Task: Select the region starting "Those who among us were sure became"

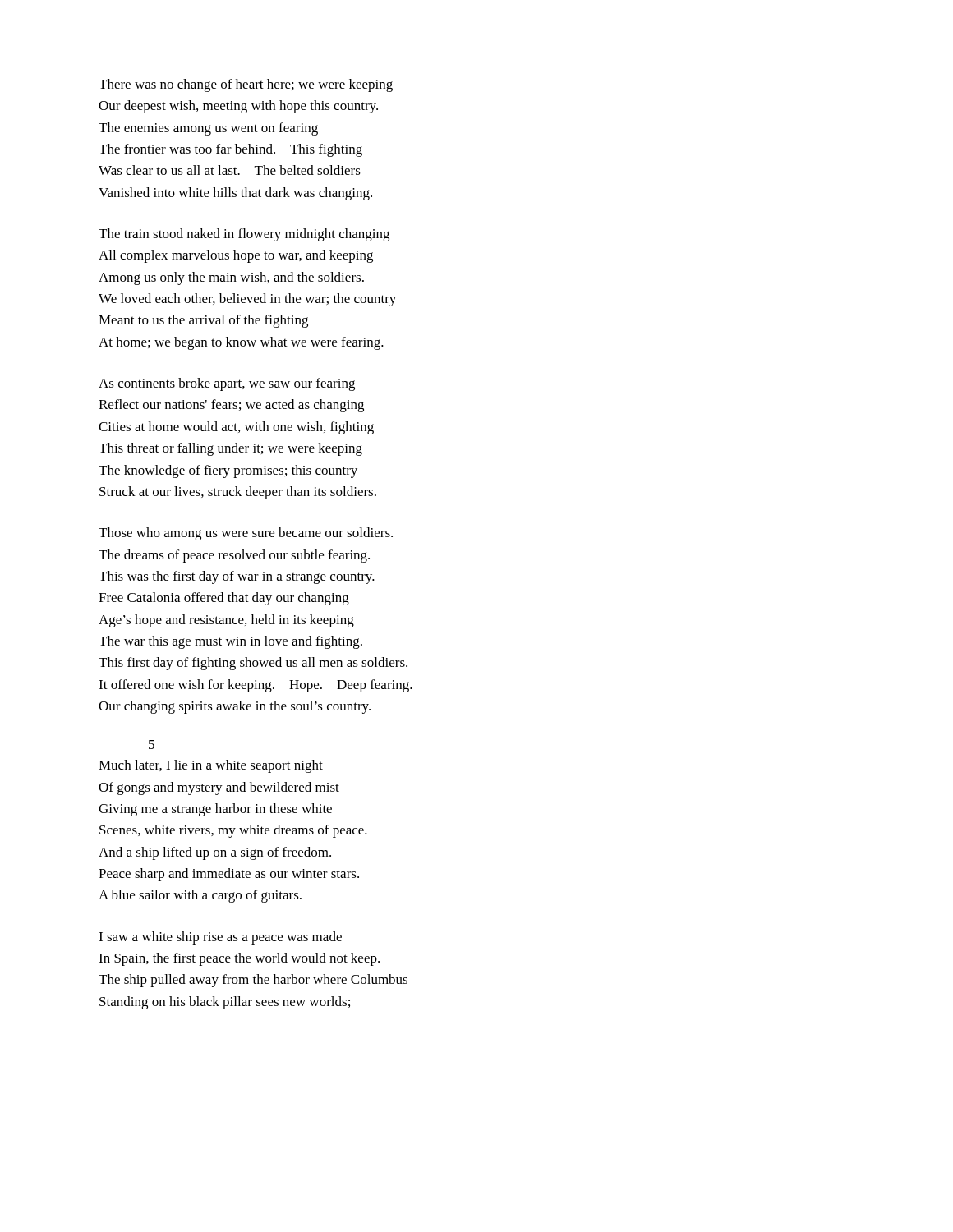Action: point(256,619)
